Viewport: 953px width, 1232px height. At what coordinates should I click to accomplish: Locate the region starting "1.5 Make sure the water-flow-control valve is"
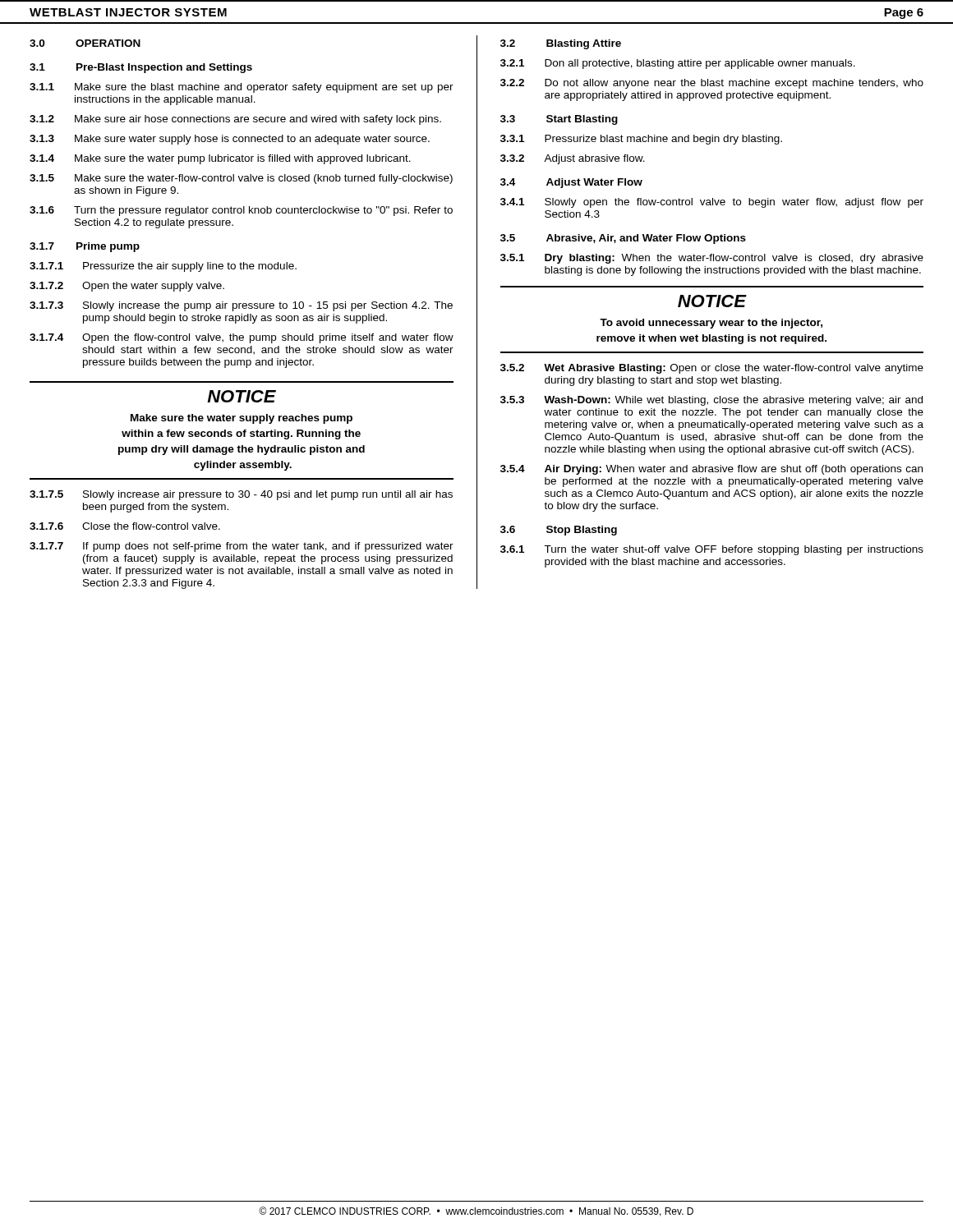(x=241, y=184)
